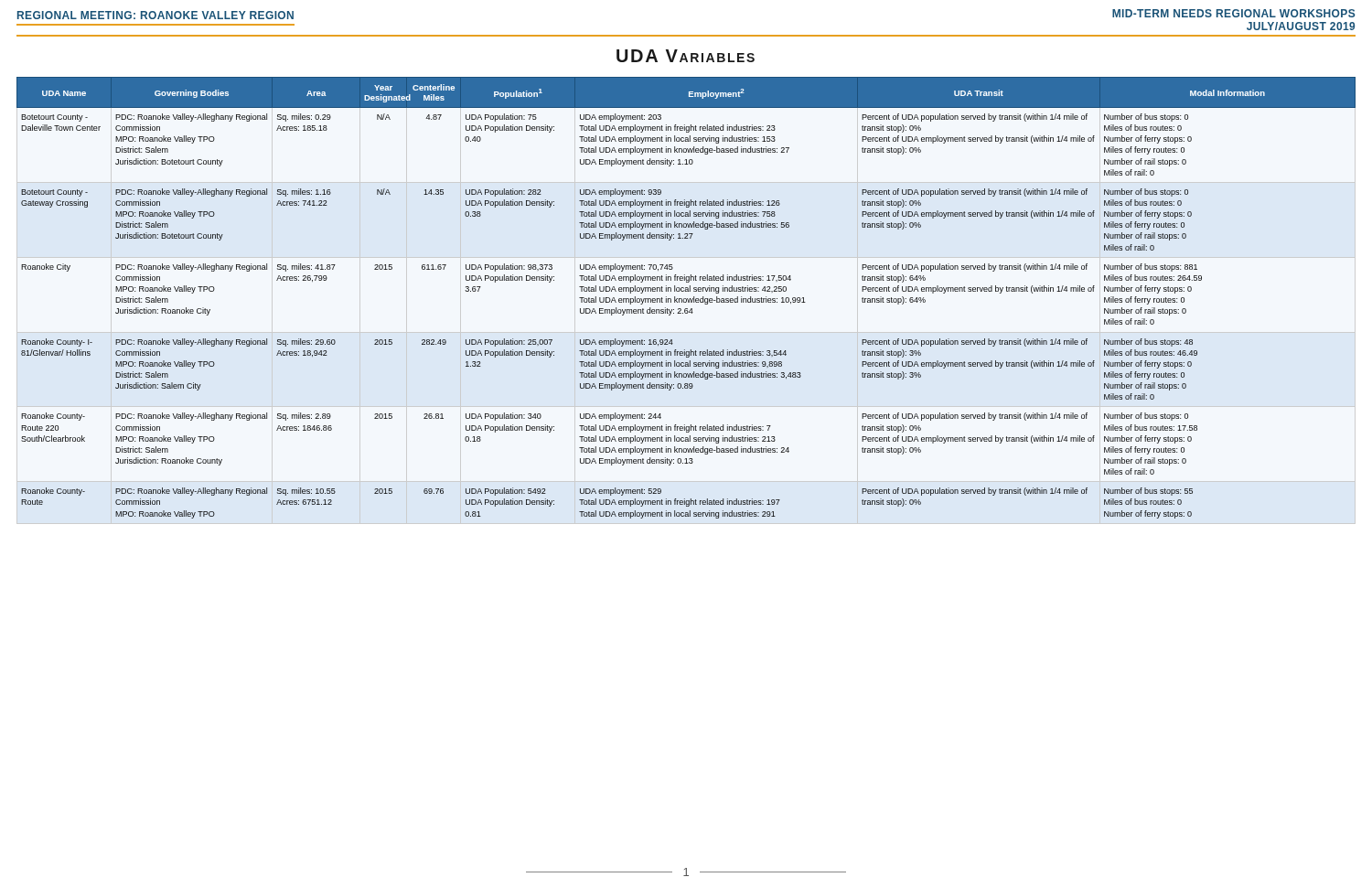Select the table that reads "Number of bus stops:"

(x=686, y=465)
